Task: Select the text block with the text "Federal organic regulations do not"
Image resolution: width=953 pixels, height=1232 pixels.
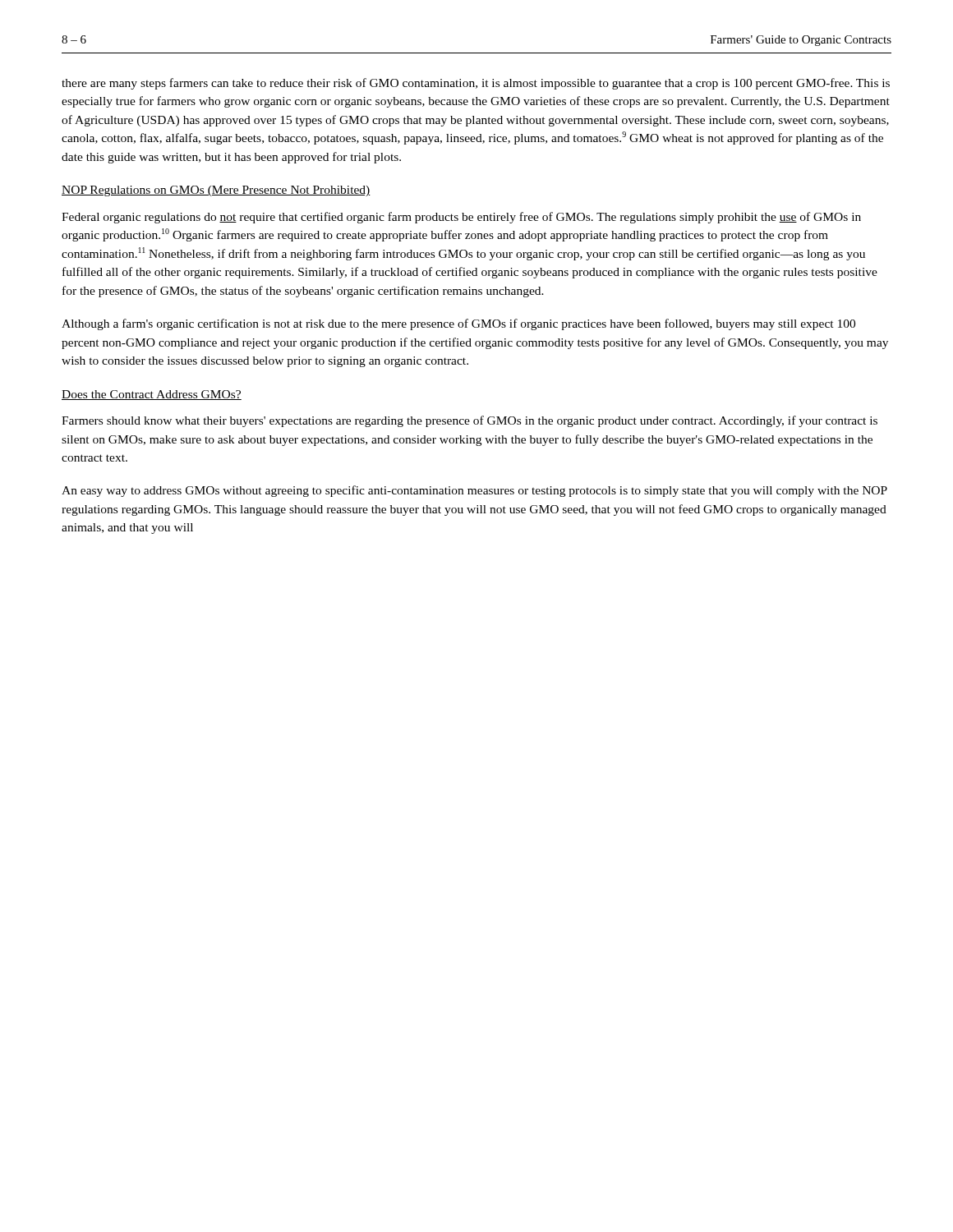Action: pos(476,254)
